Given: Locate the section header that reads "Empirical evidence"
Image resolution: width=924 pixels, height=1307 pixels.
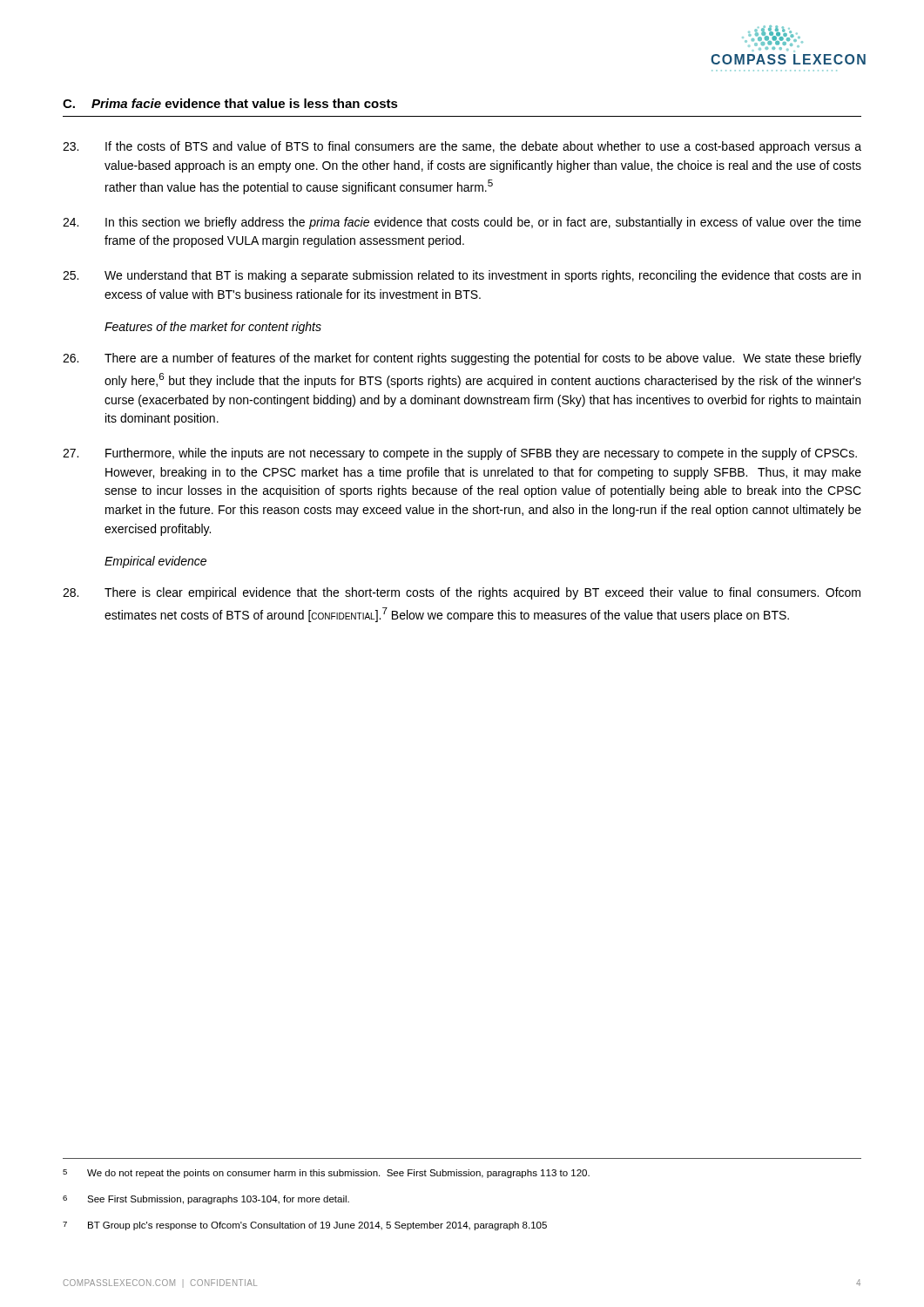Looking at the screenshot, I should 156,561.
